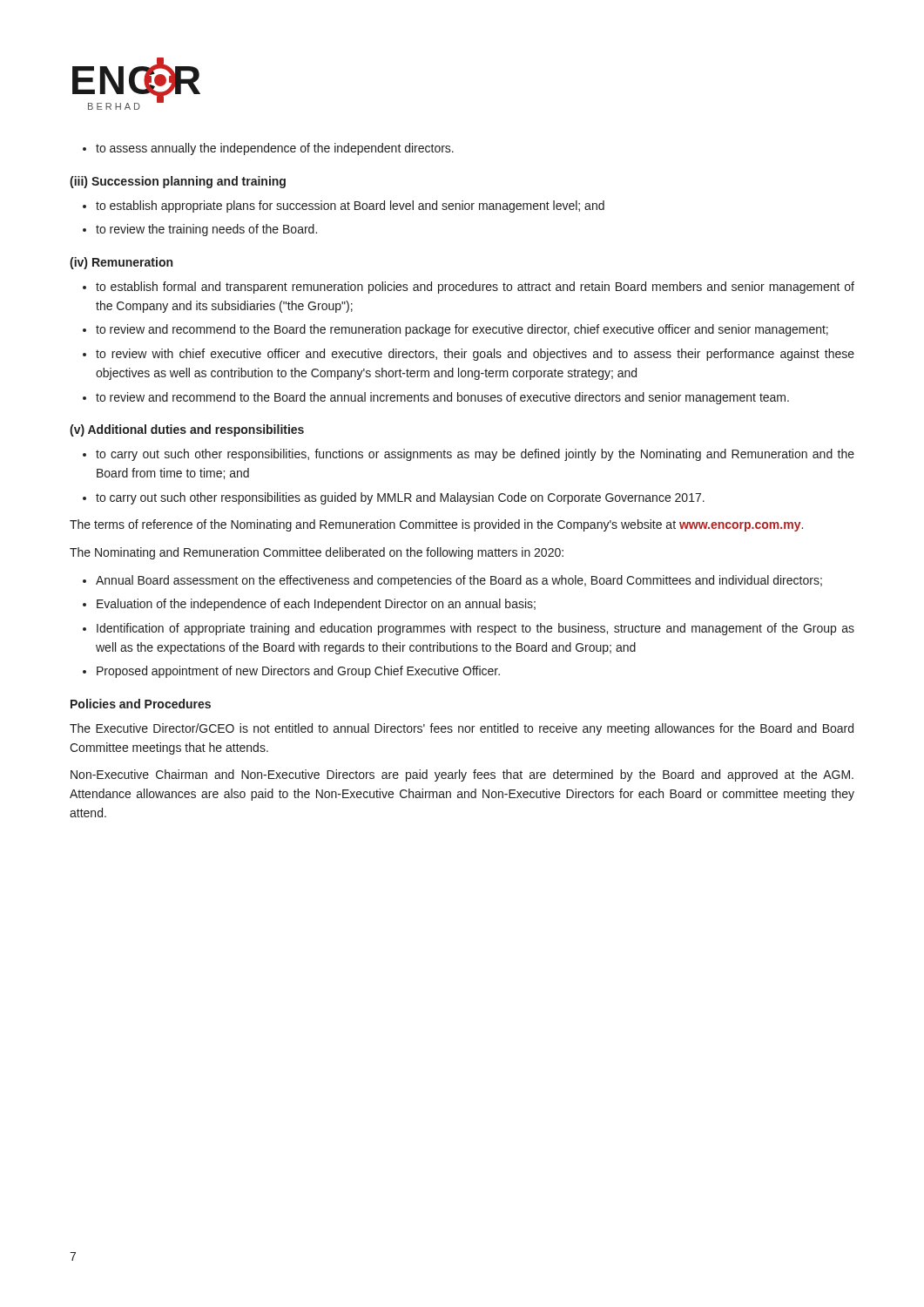Locate the list item containing "Annual Board assessment on the effectiveness"
Screen dimensions: 1307x924
tap(459, 580)
